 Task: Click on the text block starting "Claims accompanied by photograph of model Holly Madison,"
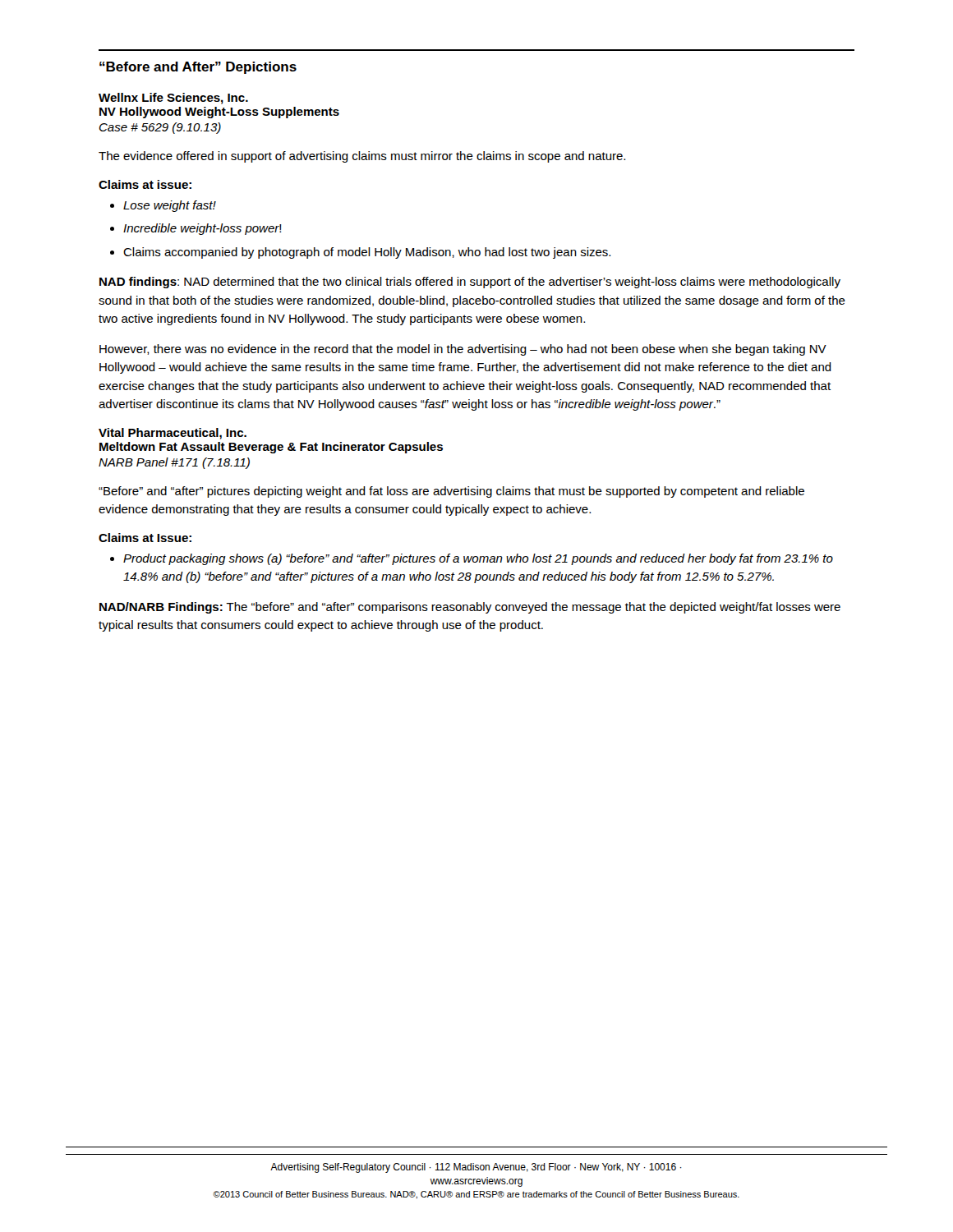tap(367, 251)
